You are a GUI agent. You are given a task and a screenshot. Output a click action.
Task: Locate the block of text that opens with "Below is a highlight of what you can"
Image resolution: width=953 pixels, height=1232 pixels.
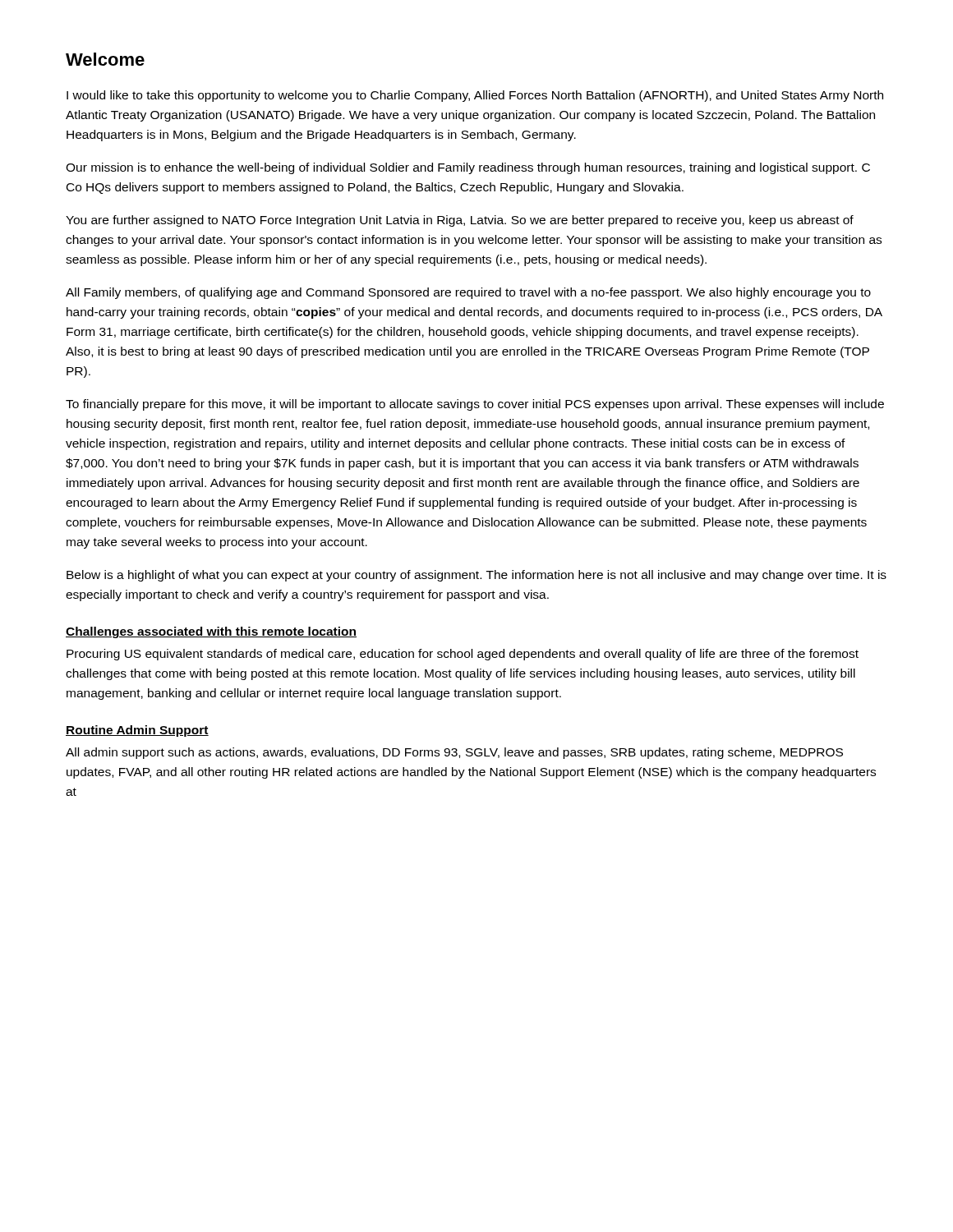476,585
